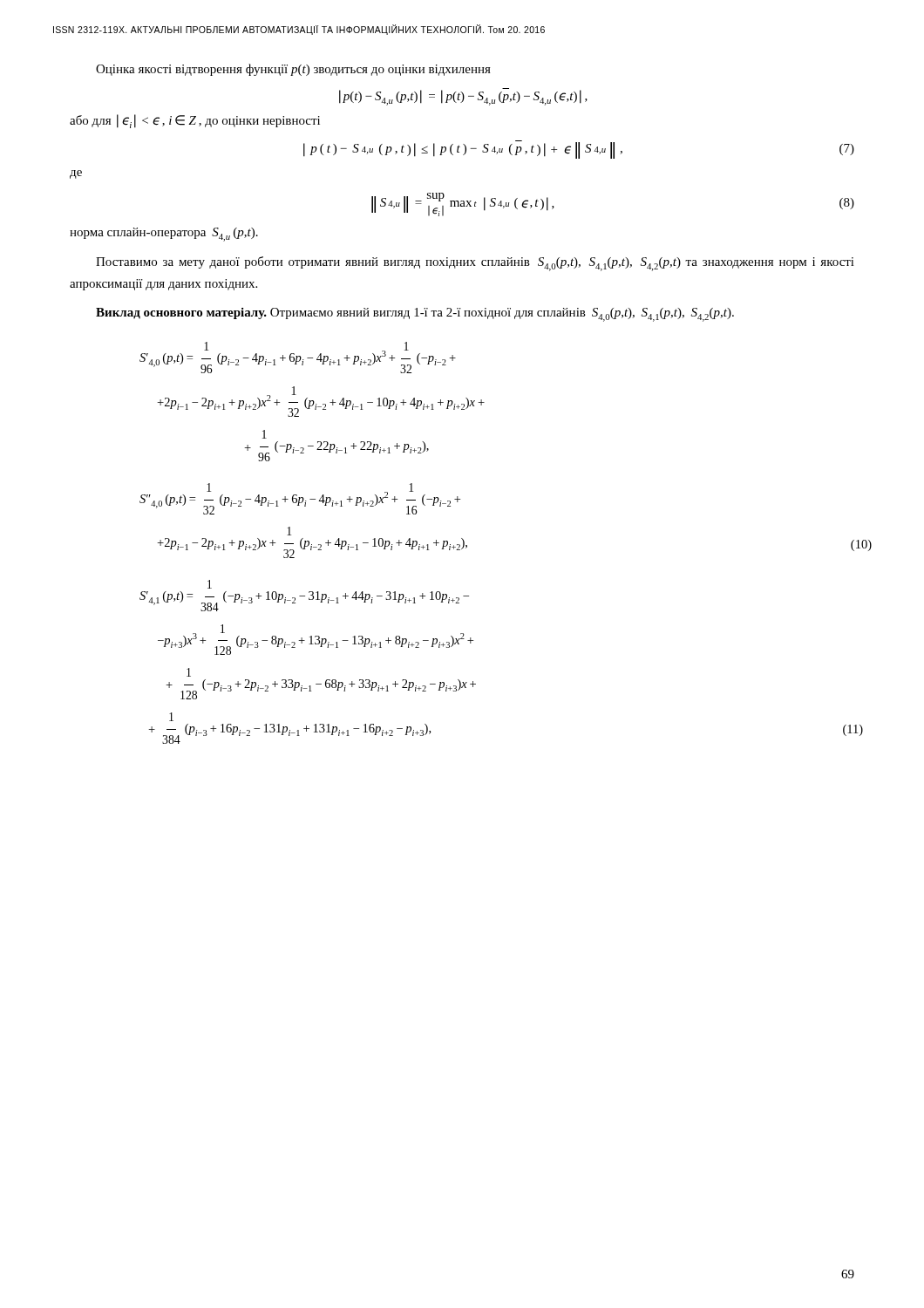The height and width of the screenshot is (1308, 924).
Task: Navigate to the passage starting "або для ∣ϵi∣ < ϵ"
Action: pos(195,122)
